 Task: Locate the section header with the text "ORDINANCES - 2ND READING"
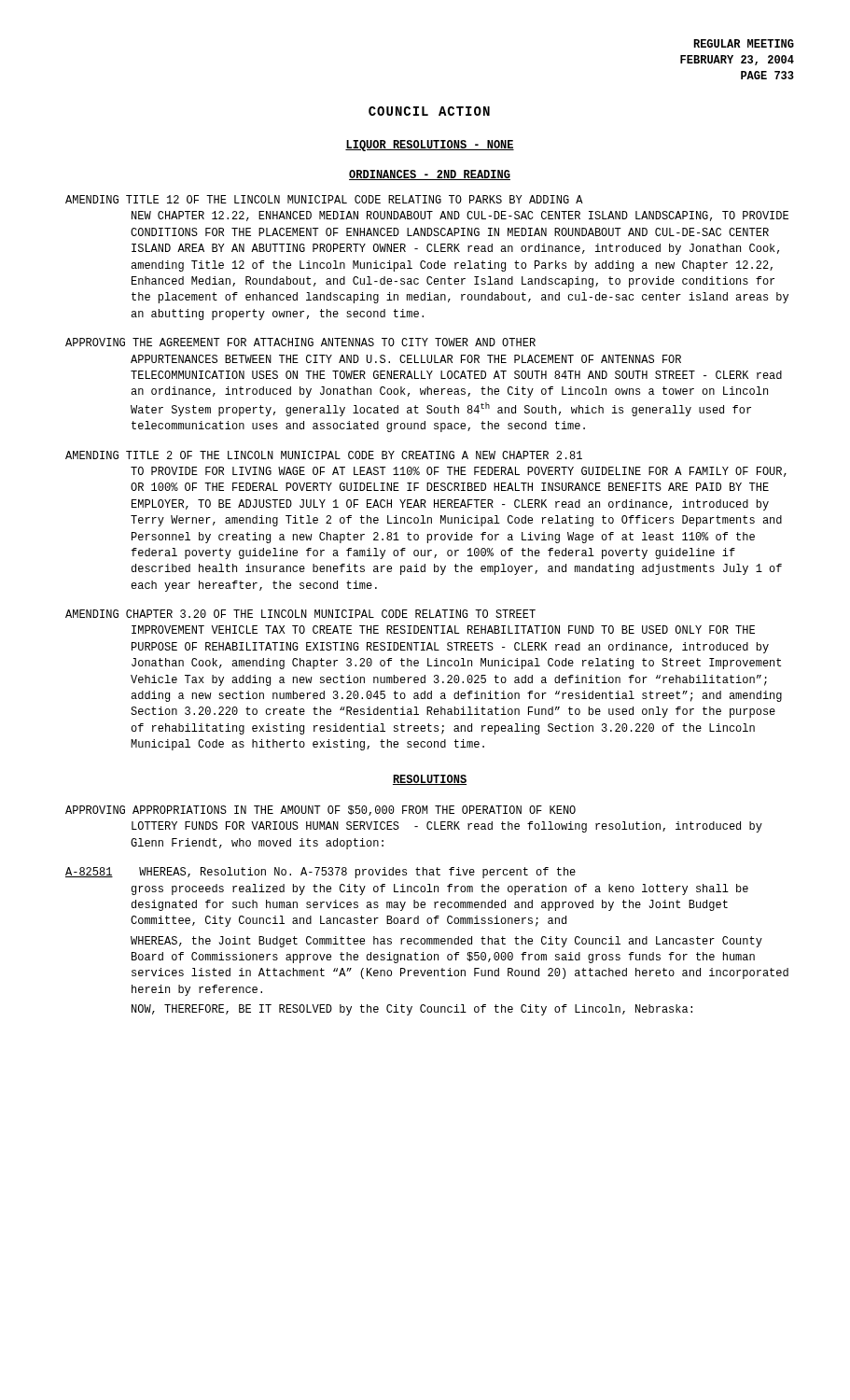coord(430,175)
